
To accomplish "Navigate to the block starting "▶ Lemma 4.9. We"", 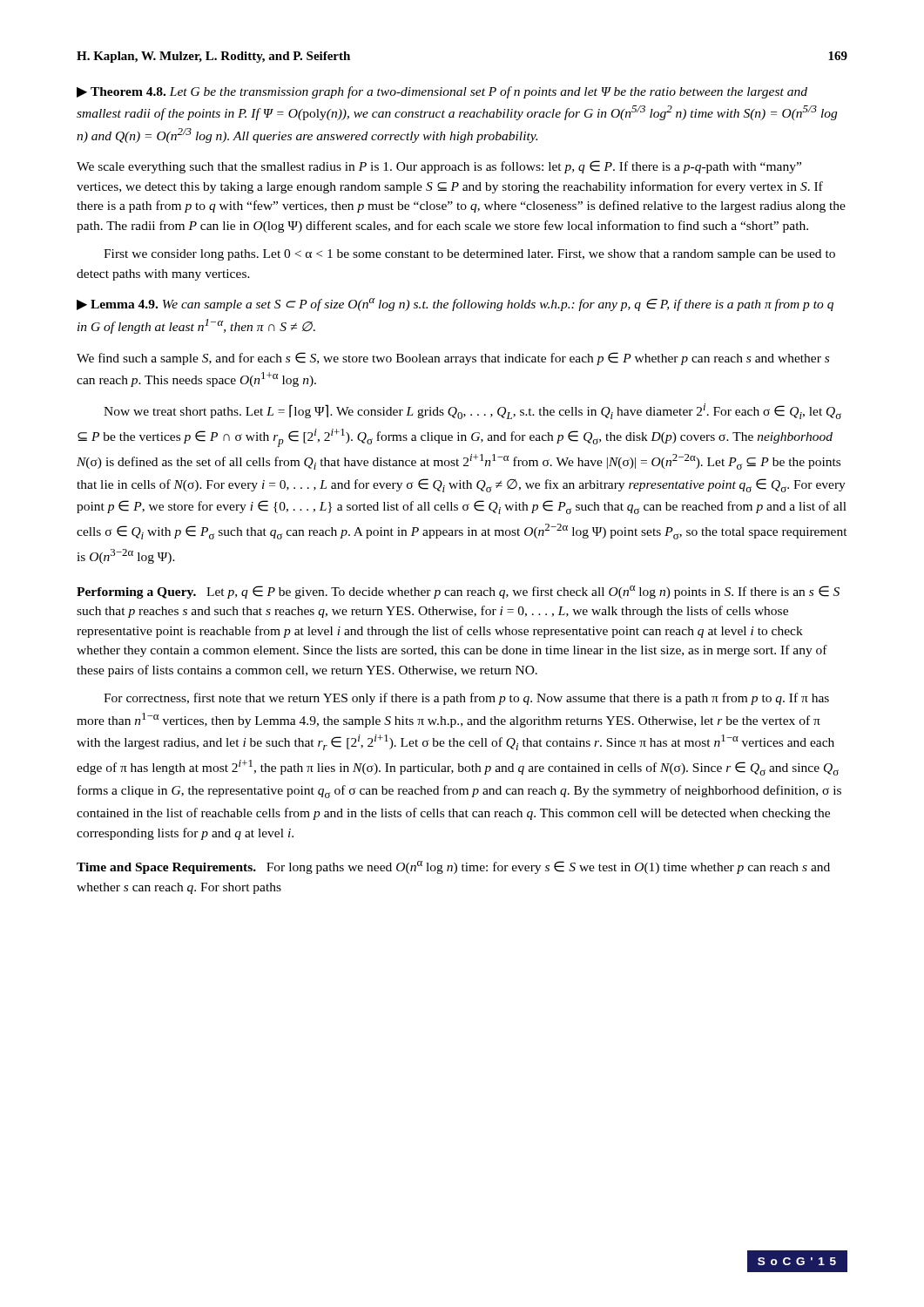I will (455, 313).
